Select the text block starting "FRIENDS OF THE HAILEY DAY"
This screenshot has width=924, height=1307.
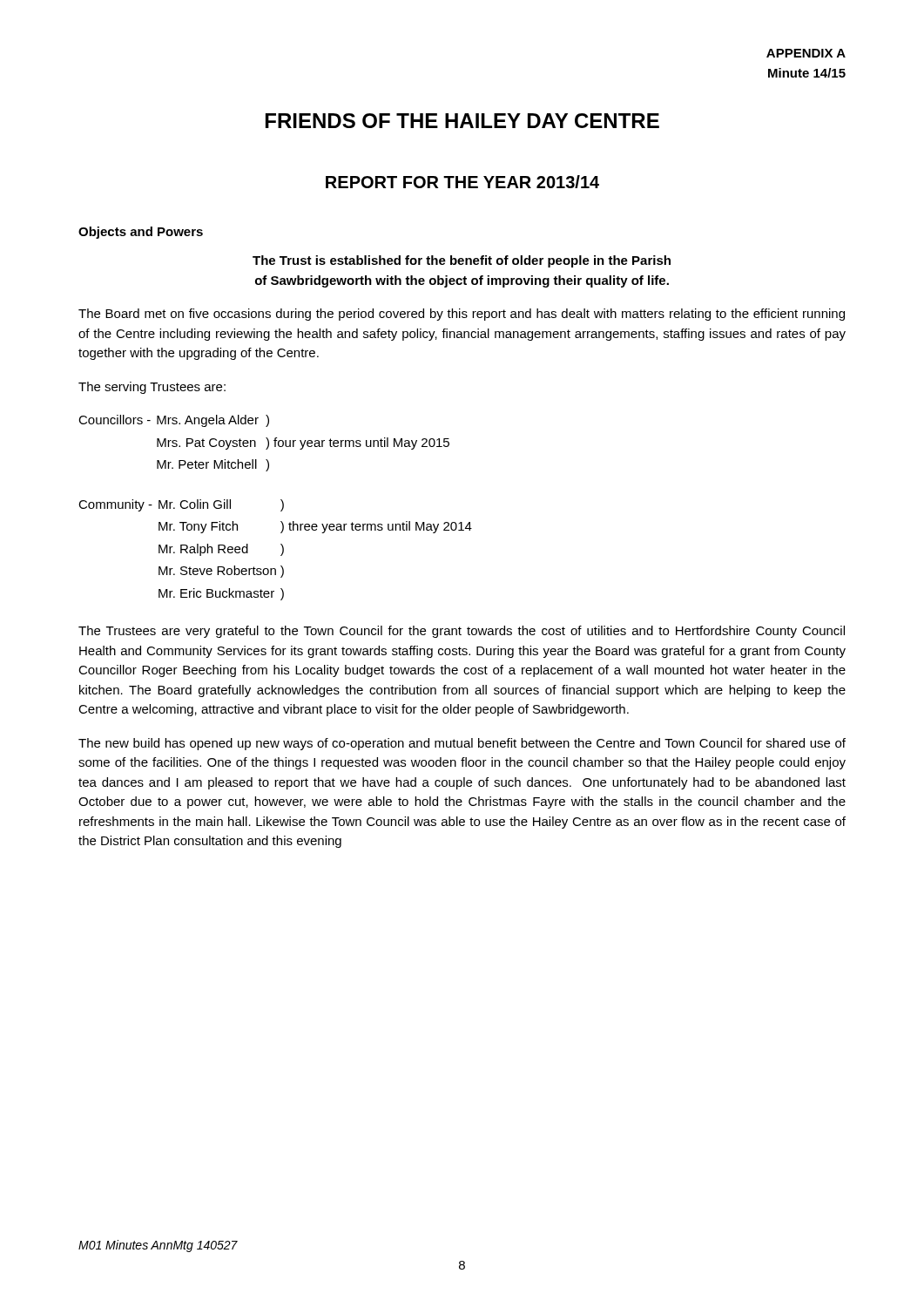(462, 121)
